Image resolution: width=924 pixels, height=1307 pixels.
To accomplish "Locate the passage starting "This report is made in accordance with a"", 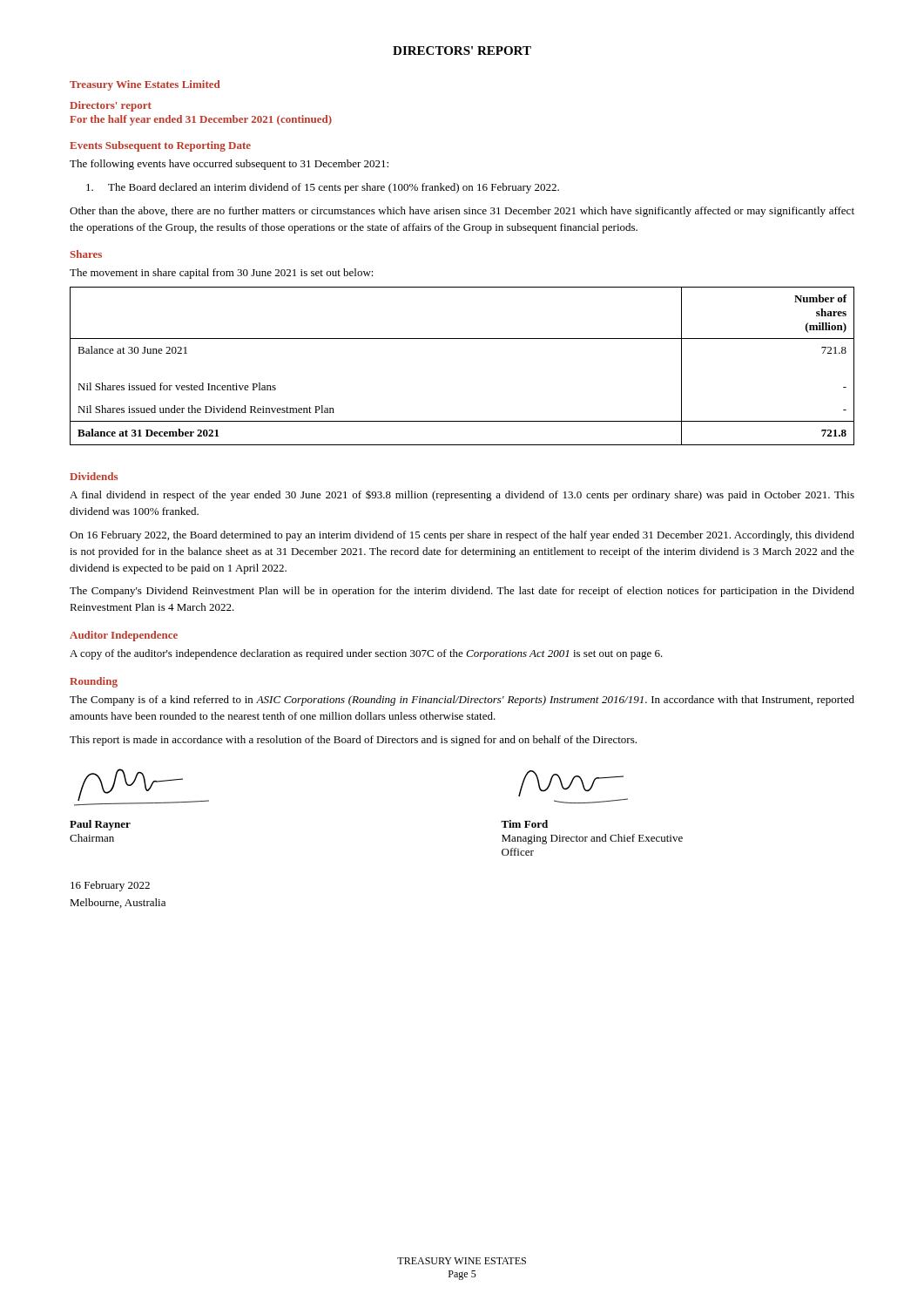I will [354, 739].
